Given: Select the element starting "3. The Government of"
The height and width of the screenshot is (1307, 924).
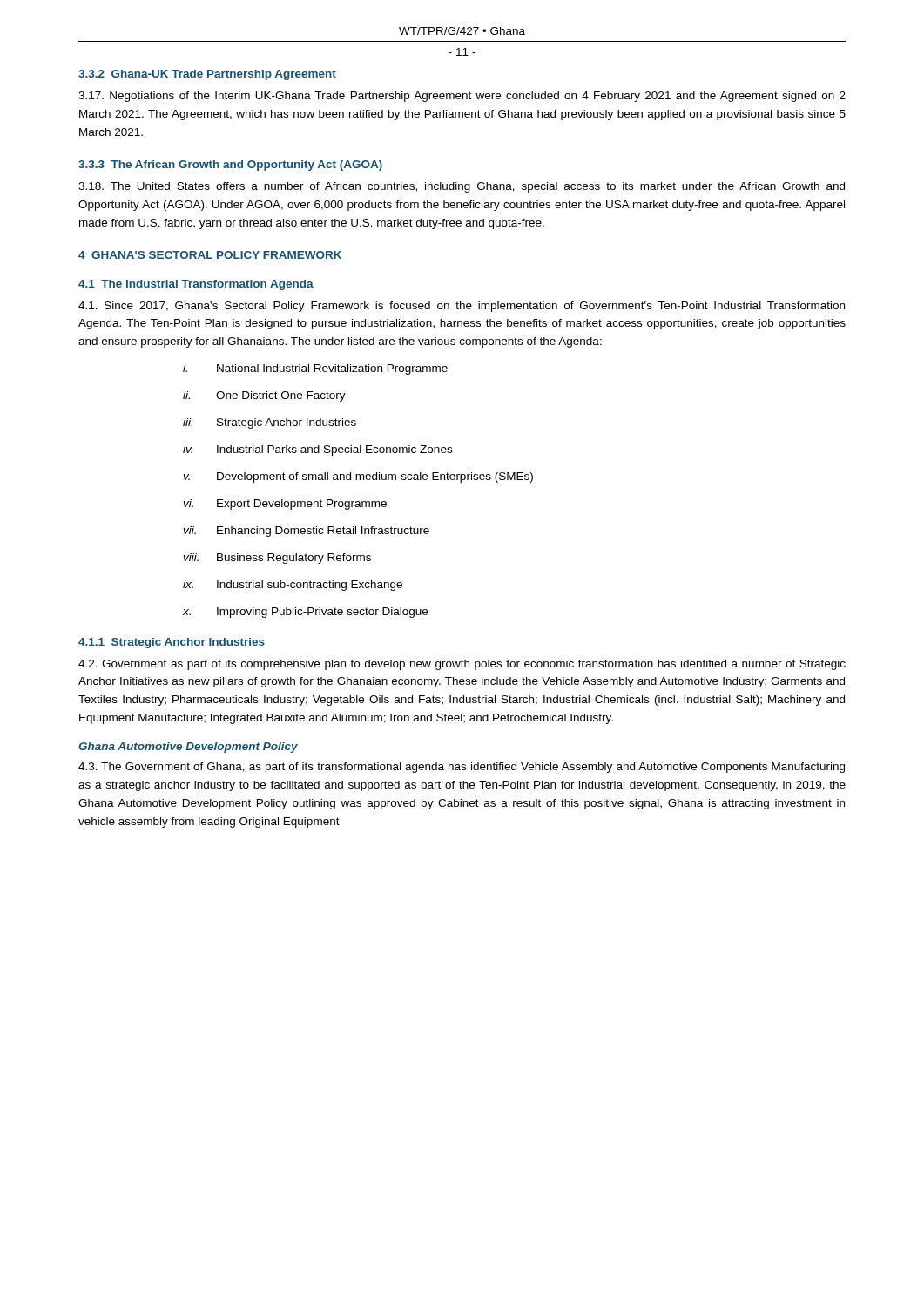Looking at the screenshot, I should (x=462, y=794).
